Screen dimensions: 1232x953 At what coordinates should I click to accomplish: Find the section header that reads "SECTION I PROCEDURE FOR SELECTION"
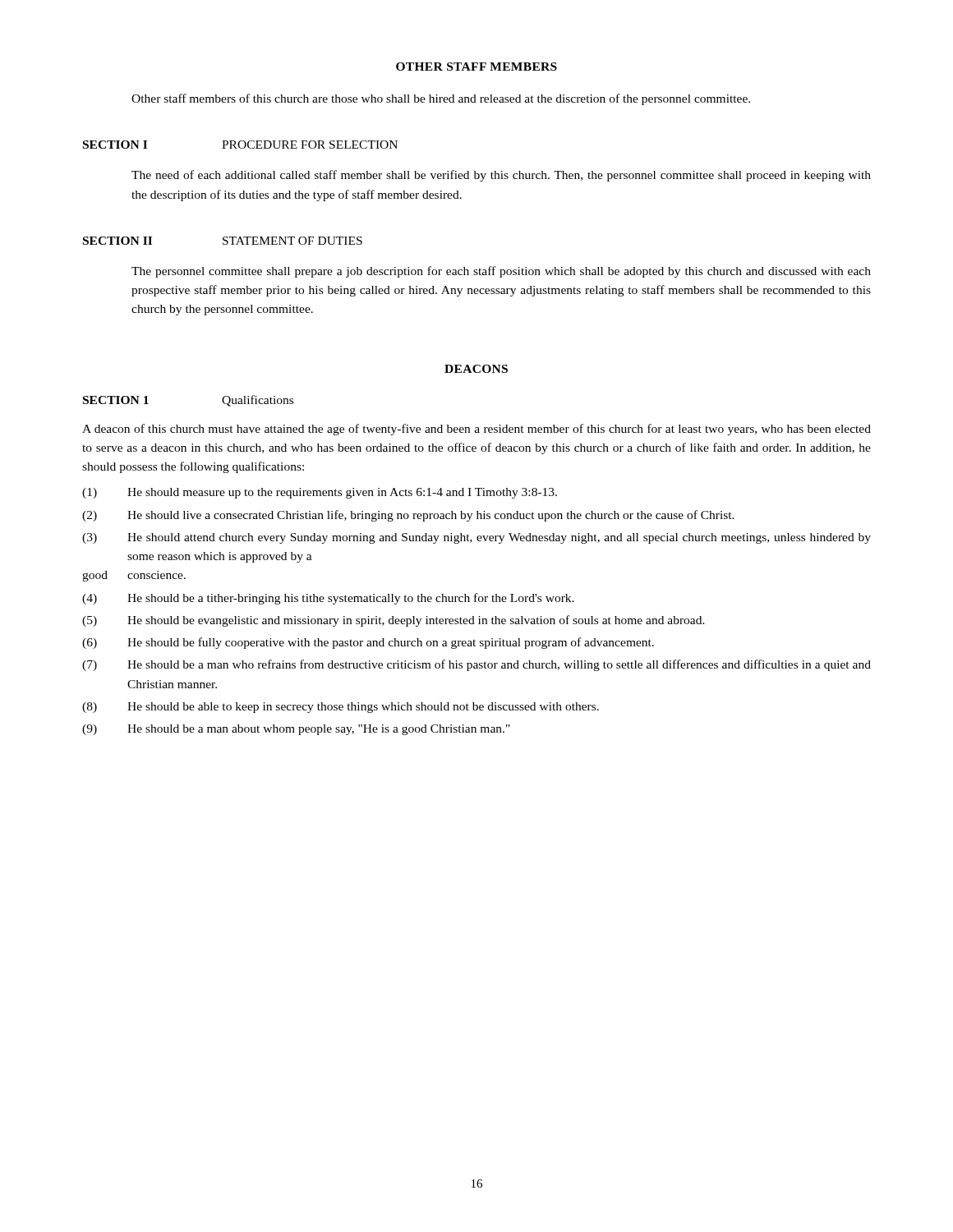pyautogui.click(x=240, y=145)
